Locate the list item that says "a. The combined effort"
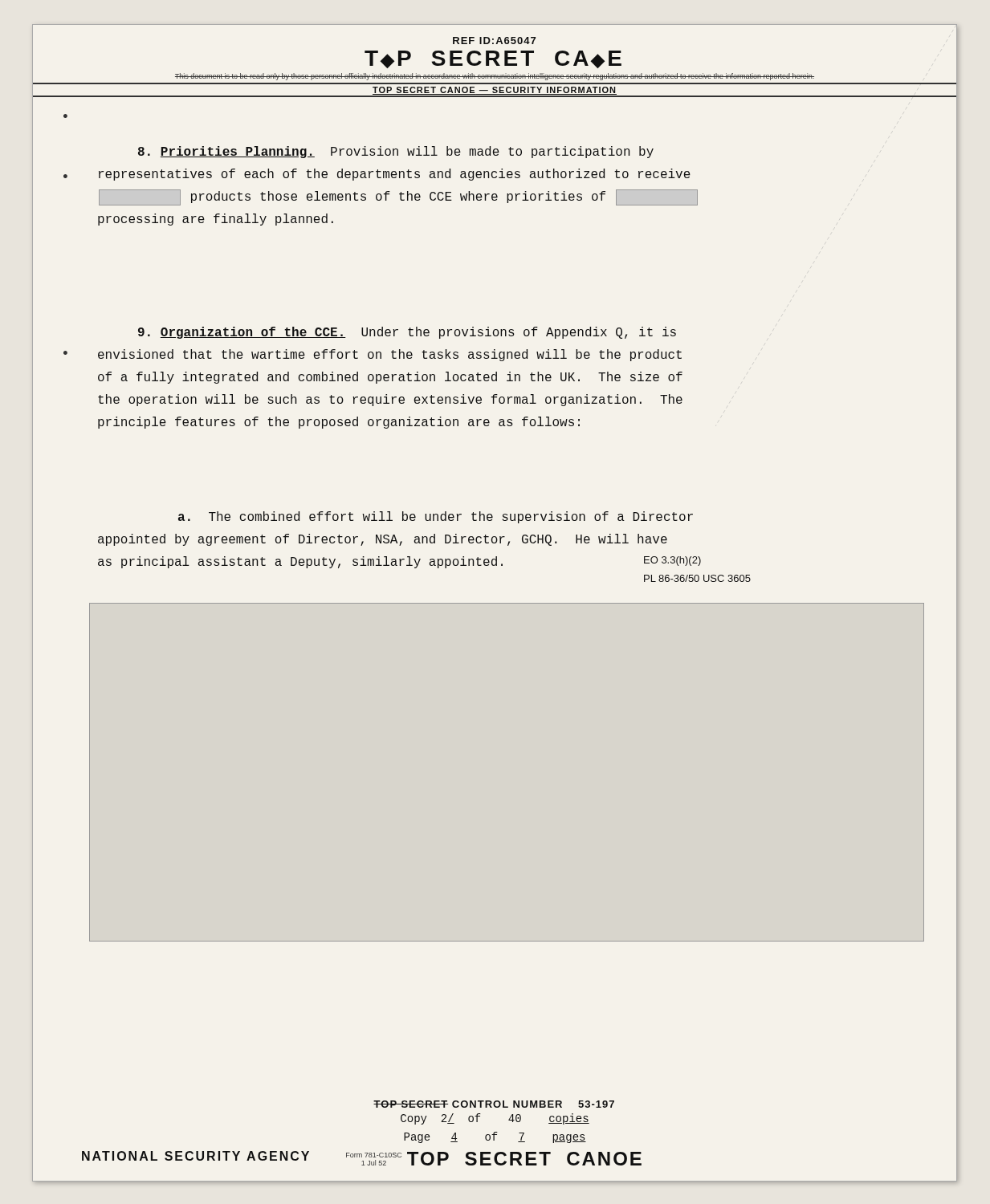990x1204 pixels. point(424,549)
